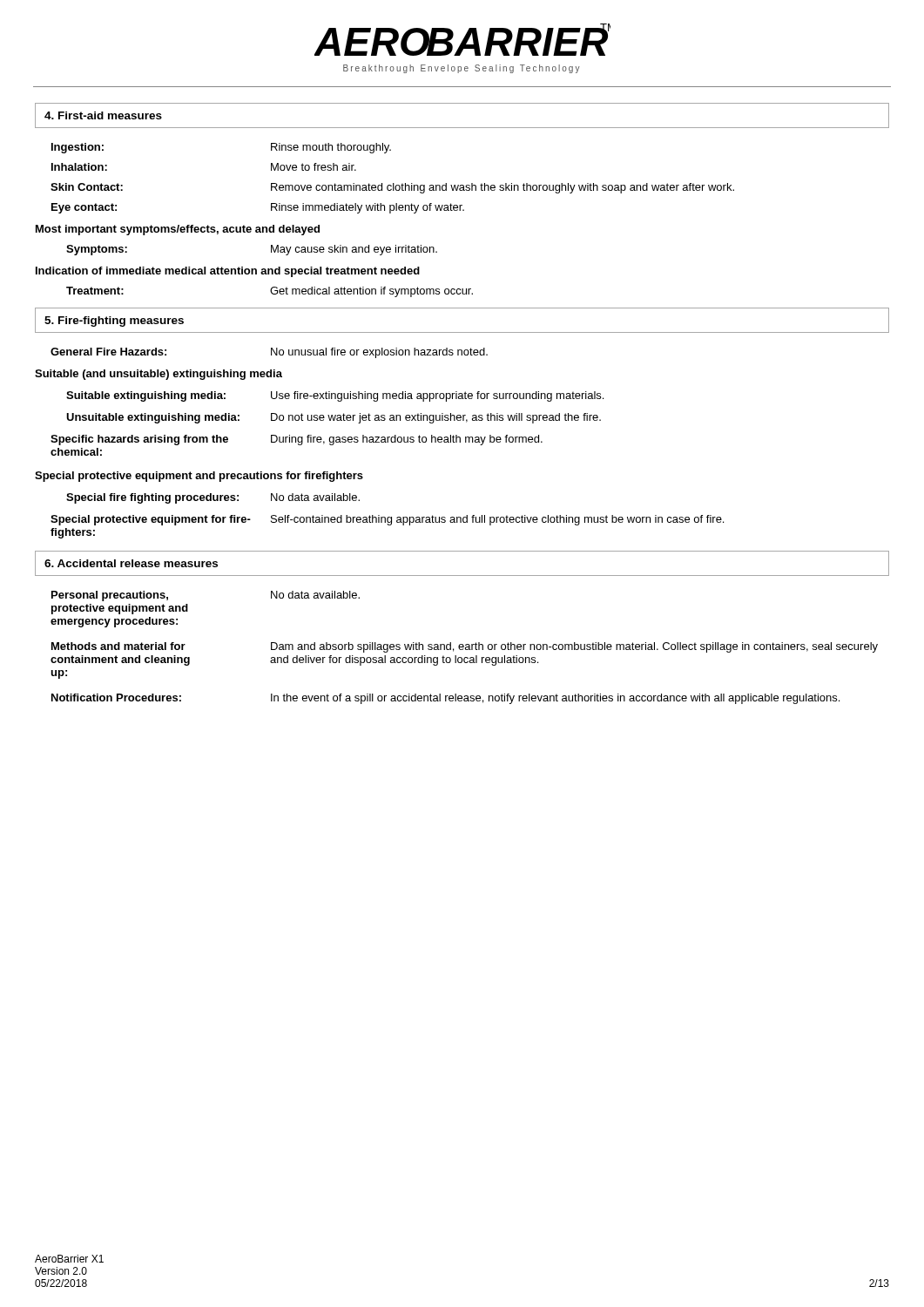
Task: Find "Most important symptoms/effects, acute and delayed" on this page
Action: (178, 229)
